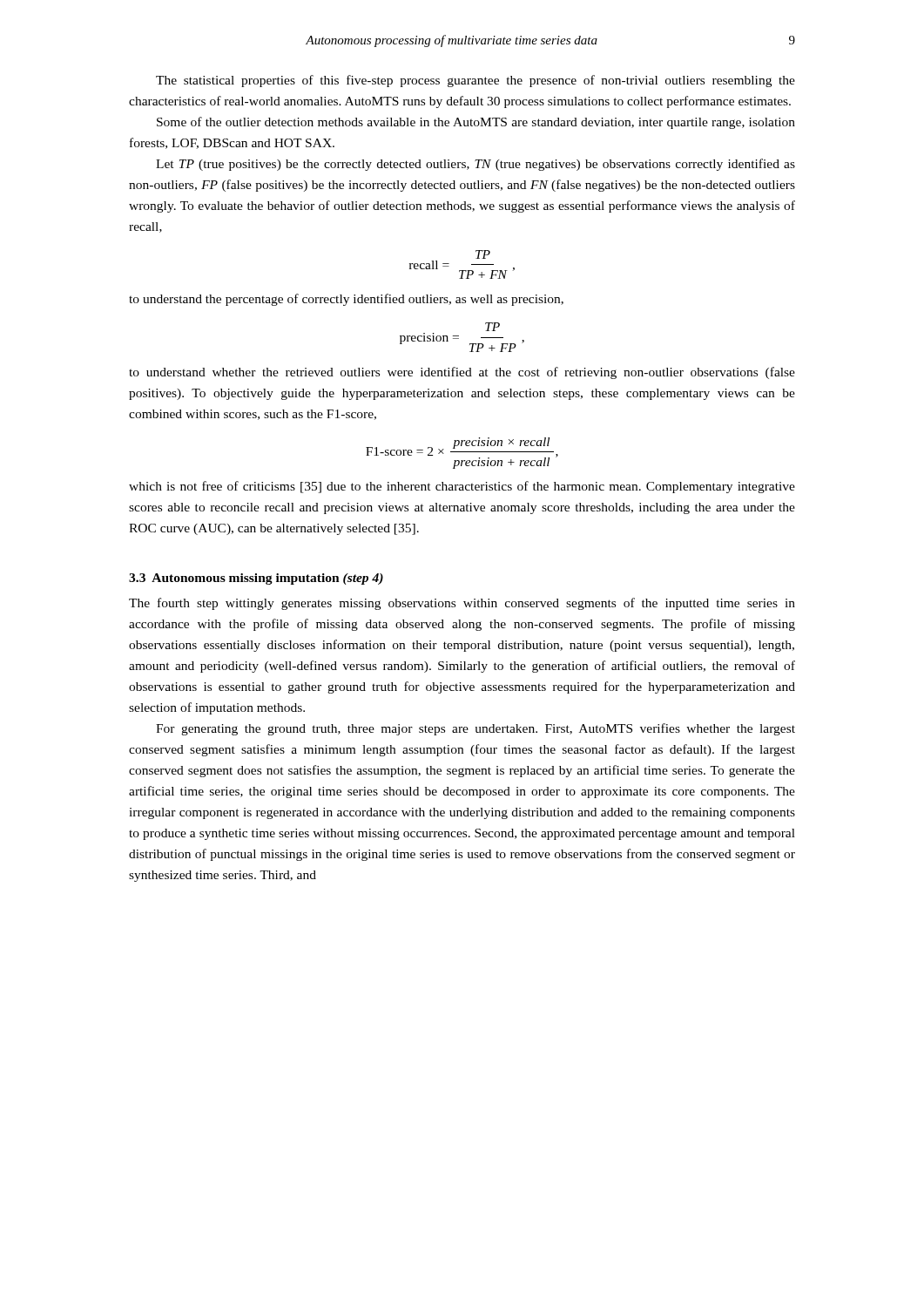Find the section header on this page that starts "3.3 Autonomous missing imputation (step"
This screenshot has height=1307, width=924.
pyautogui.click(x=256, y=577)
